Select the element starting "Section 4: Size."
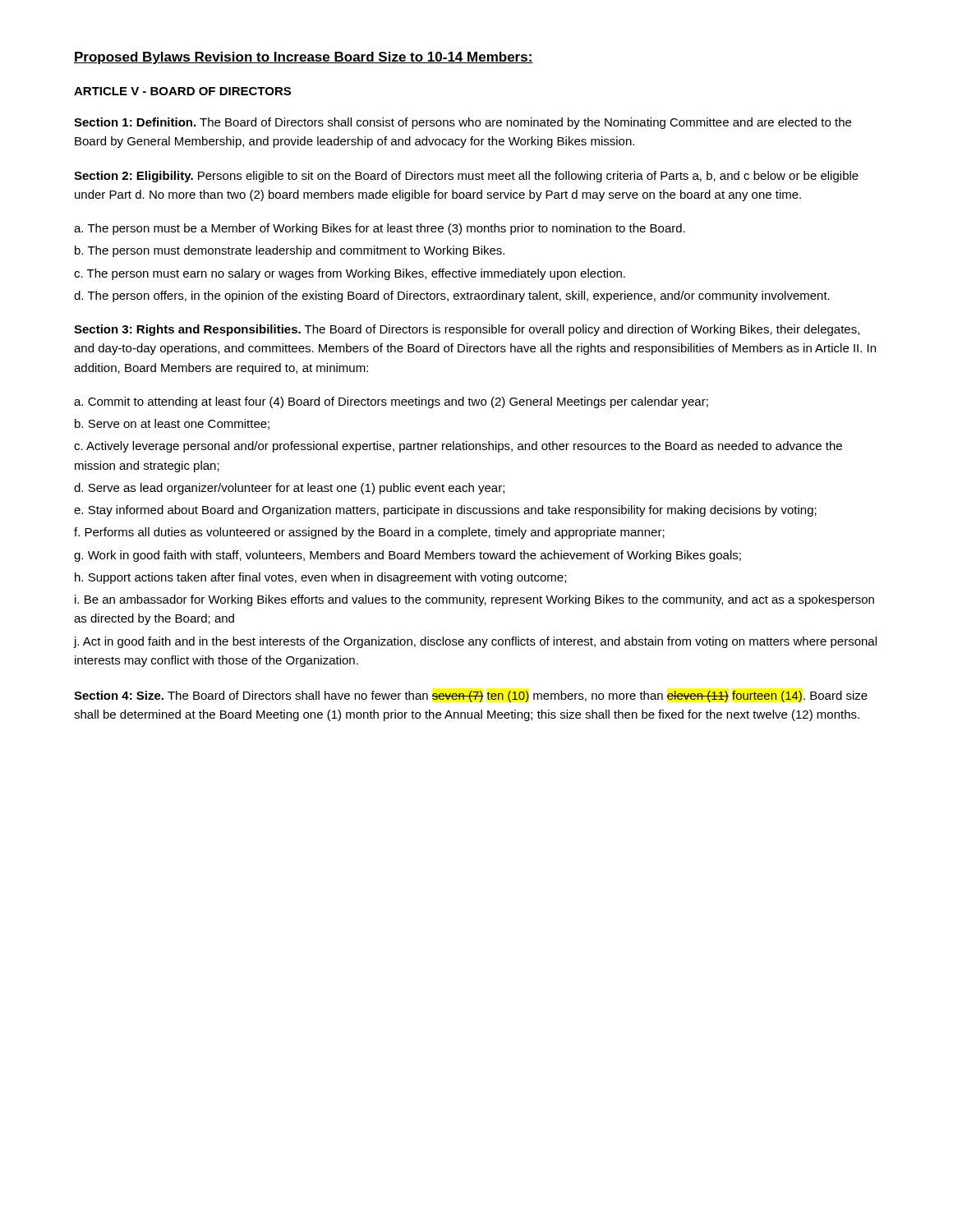Viewport: 953px width, 1232px height. click(x=476, y=705)
